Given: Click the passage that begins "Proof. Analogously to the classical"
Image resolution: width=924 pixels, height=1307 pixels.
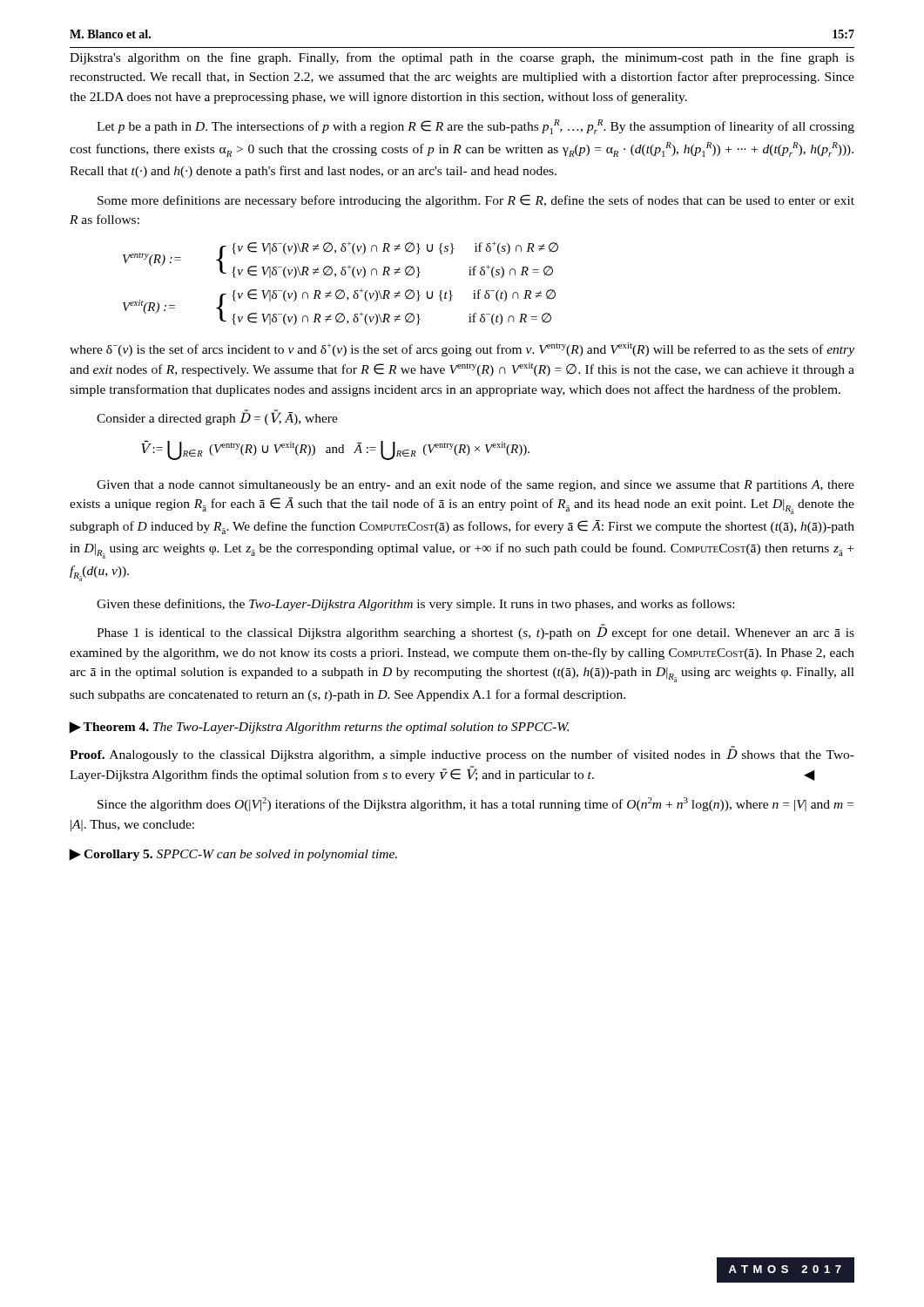Looking at the screenshot, I should (x=462, y=765).
